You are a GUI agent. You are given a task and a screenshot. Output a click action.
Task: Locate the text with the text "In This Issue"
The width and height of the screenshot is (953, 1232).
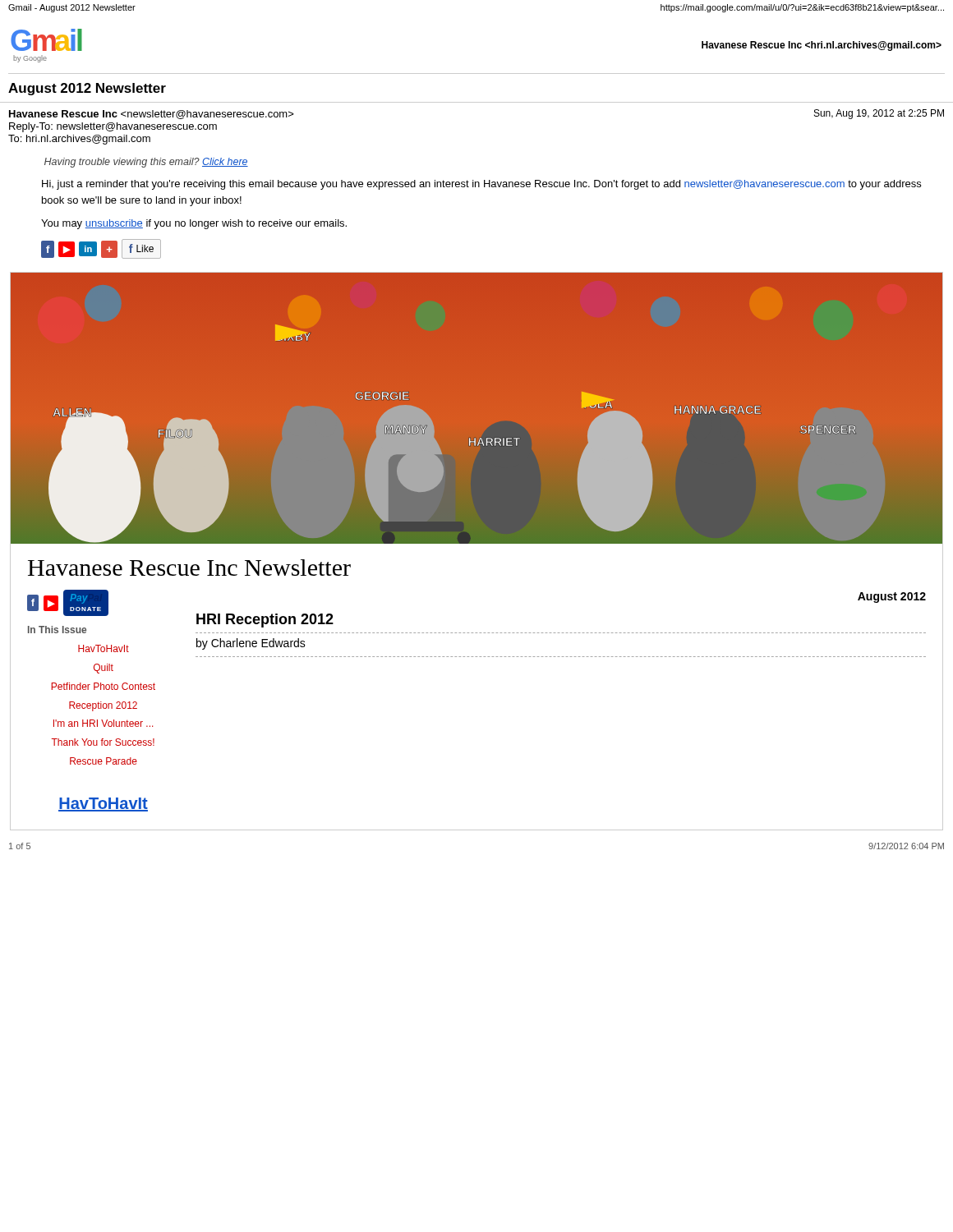tap(57, 630)
